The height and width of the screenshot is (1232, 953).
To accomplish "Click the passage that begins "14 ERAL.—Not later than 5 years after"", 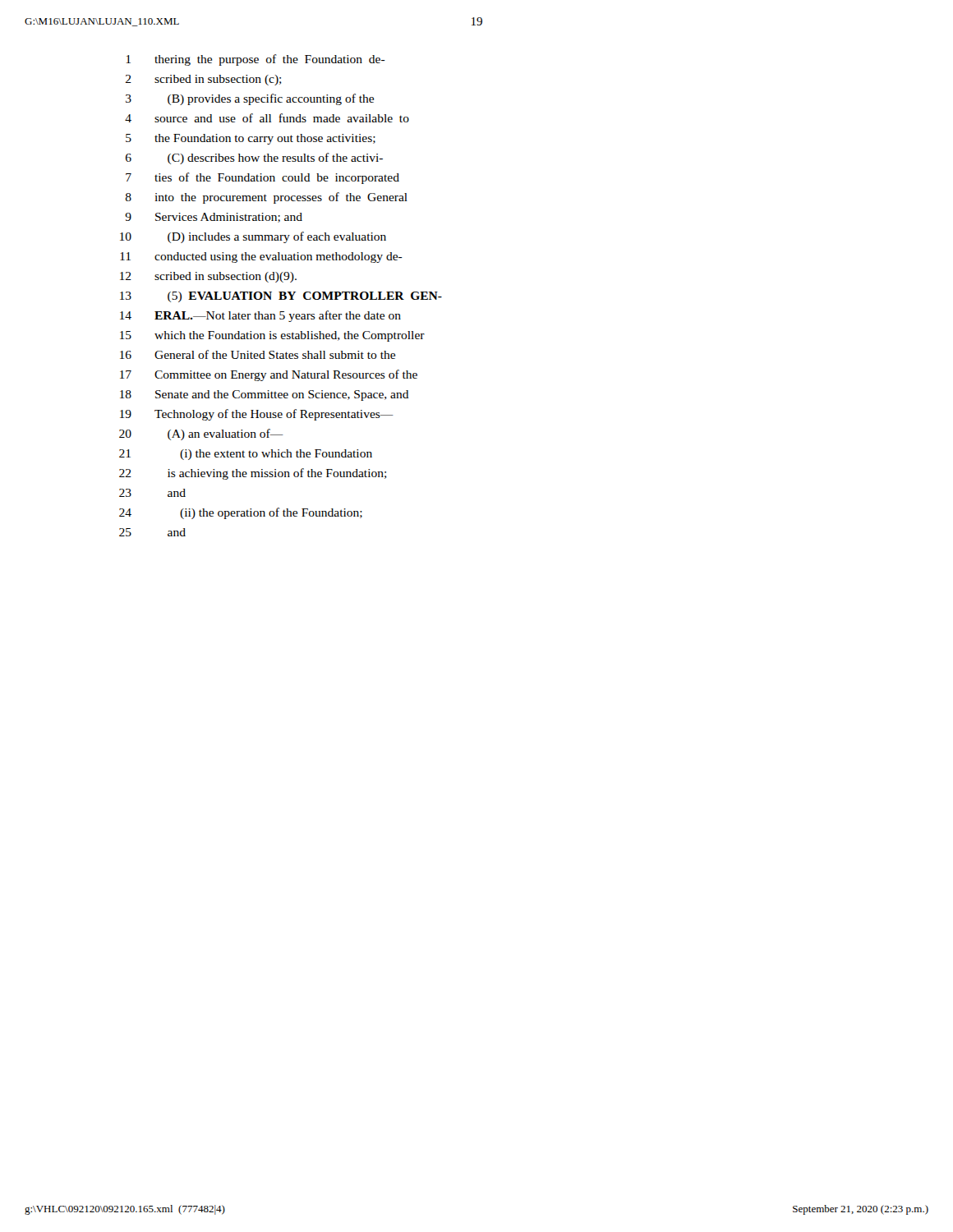I will (260, 316).
